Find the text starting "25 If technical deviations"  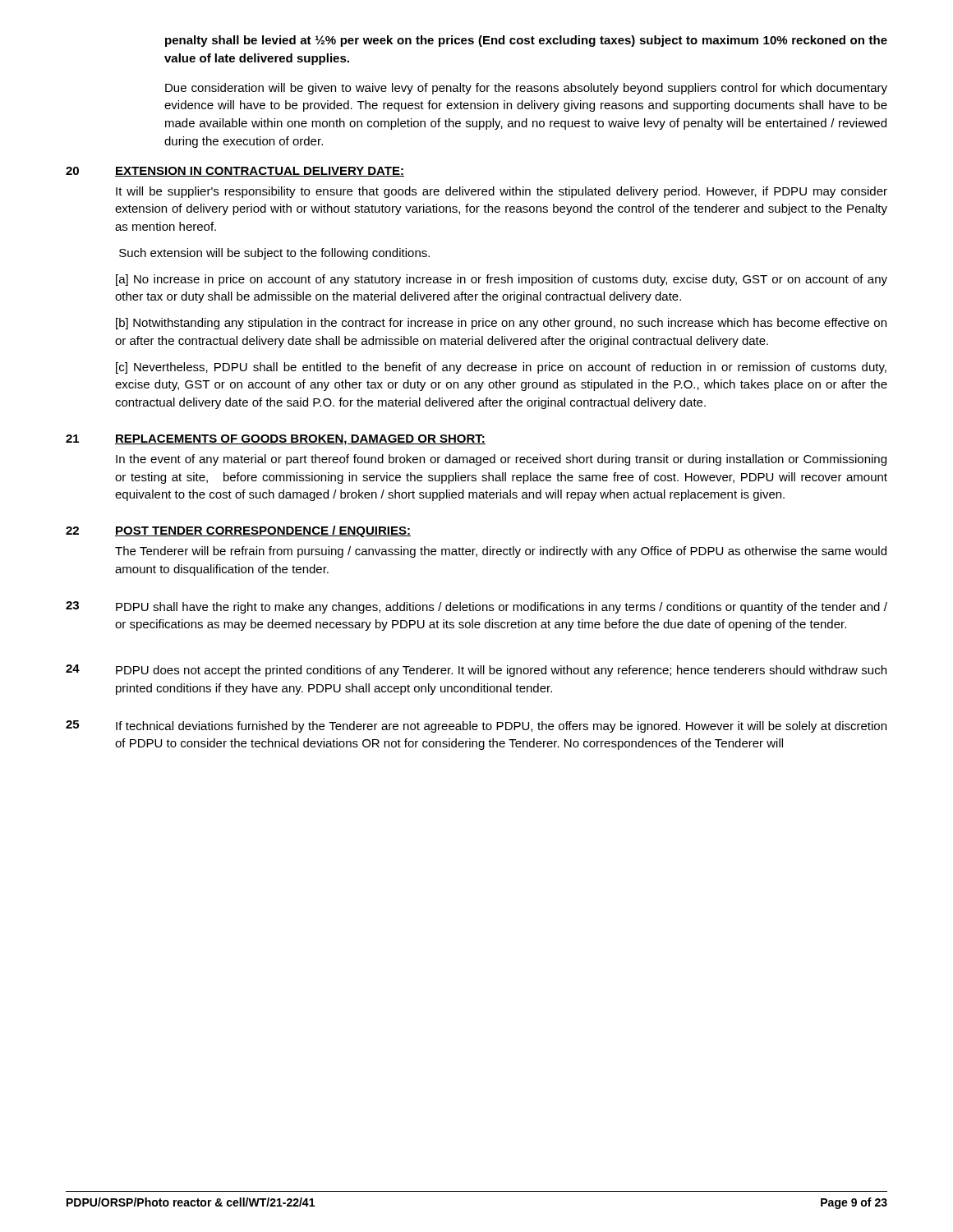coord(476,739)
